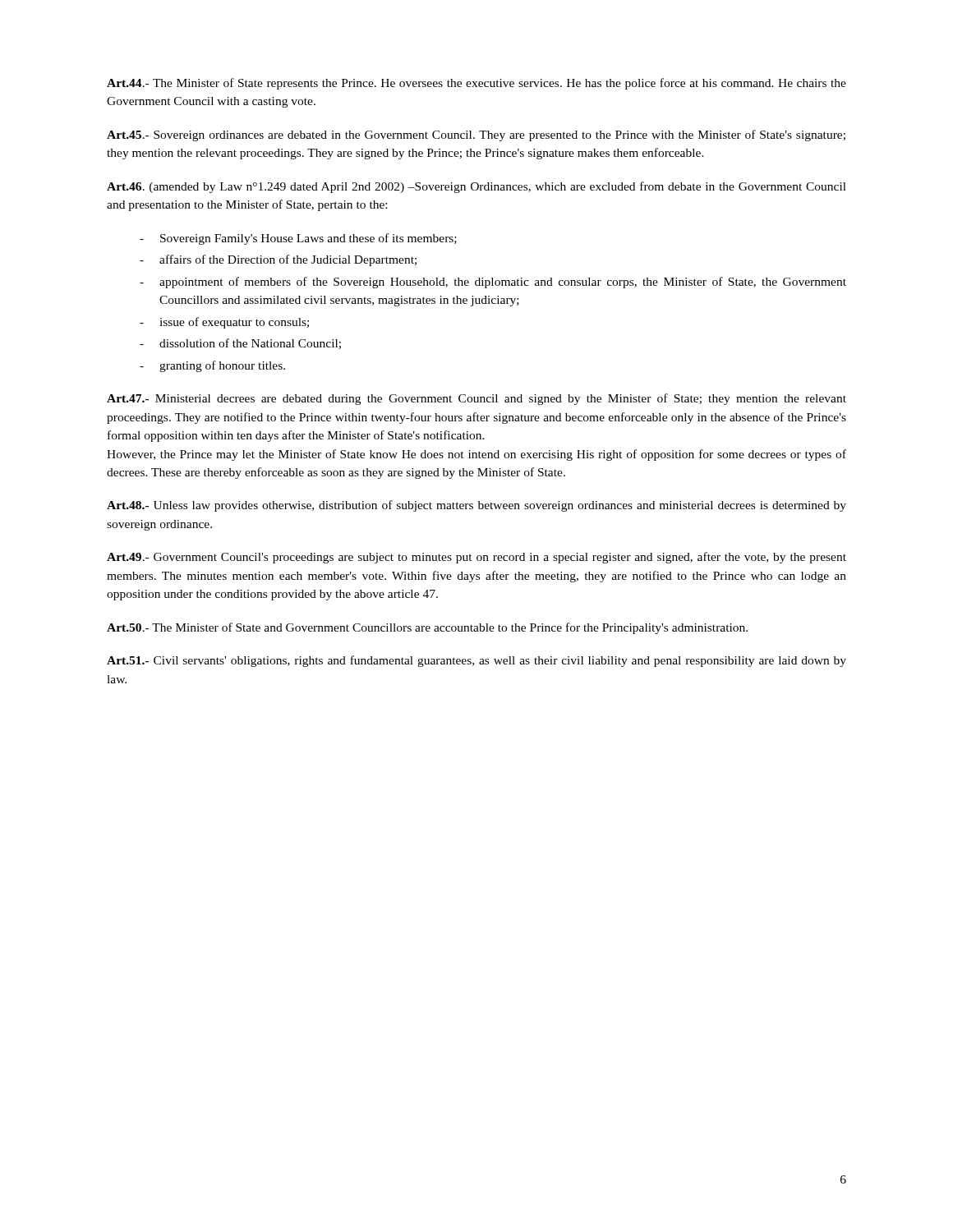Find the block on this page that starts "Art.49.- Government Council's proceedings are subject to"
The image size is (953, 1232).
(476, 575)
